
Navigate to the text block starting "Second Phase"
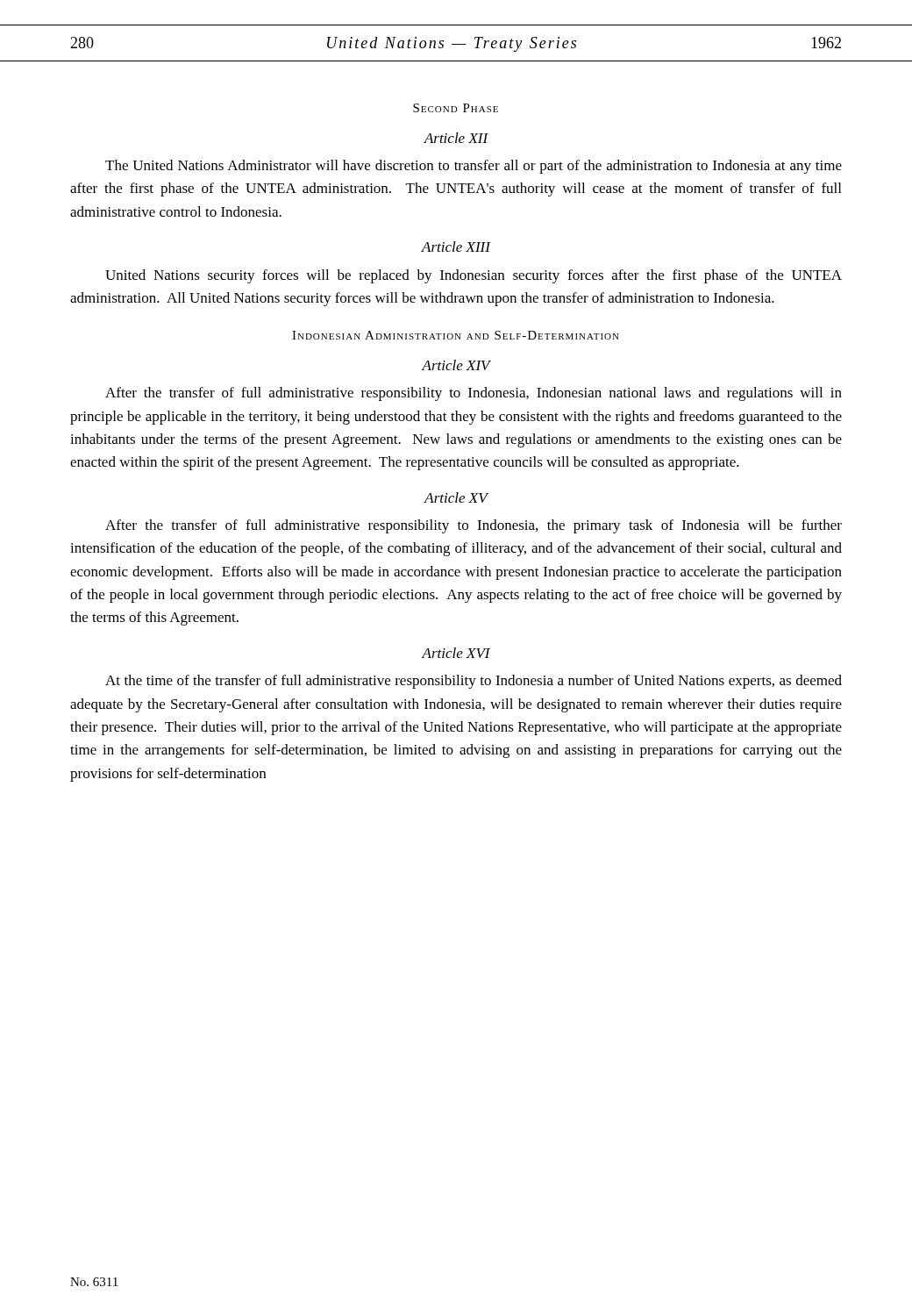[x=456, y=108]
